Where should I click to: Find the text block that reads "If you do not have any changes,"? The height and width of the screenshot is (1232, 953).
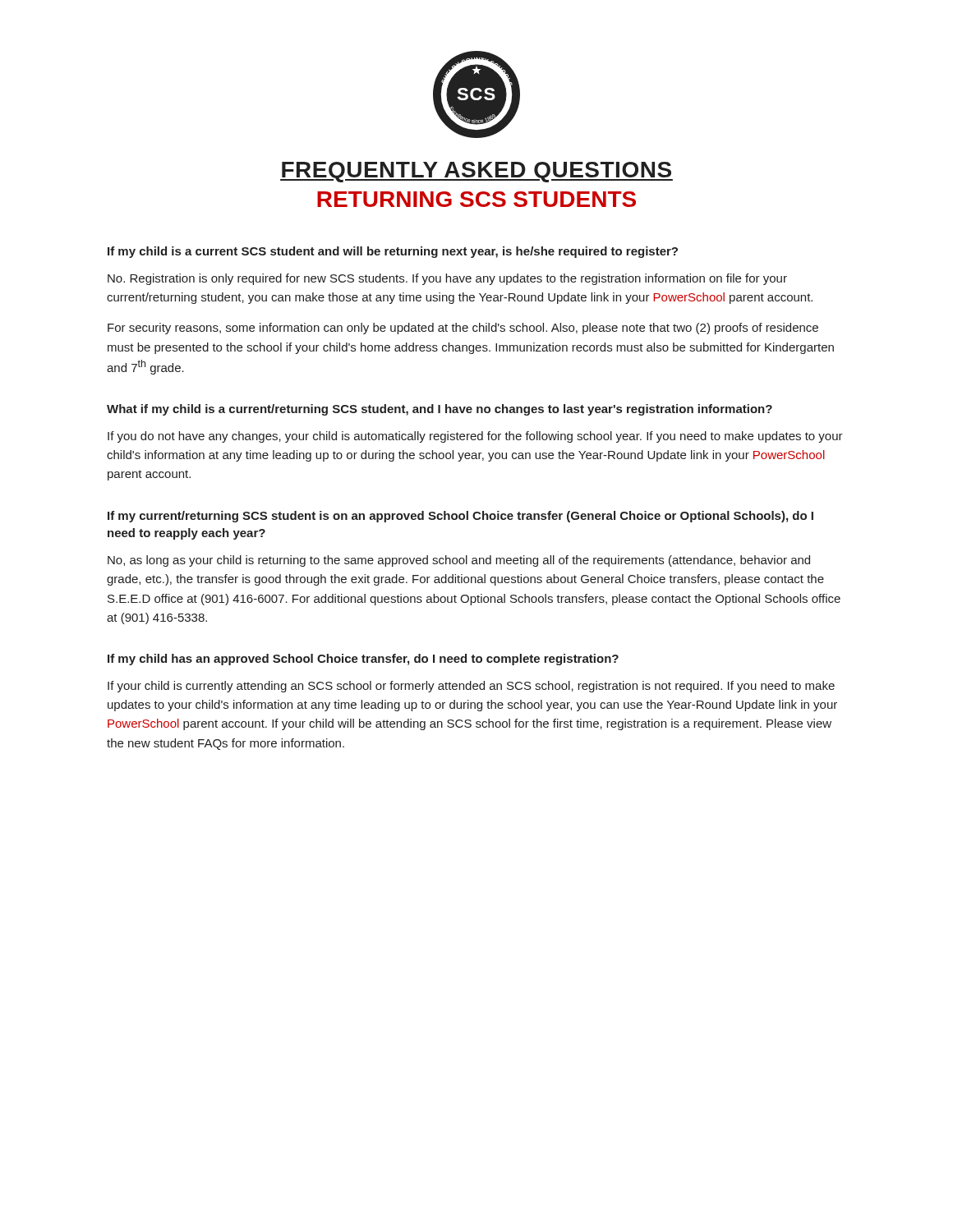click(475, 455)
